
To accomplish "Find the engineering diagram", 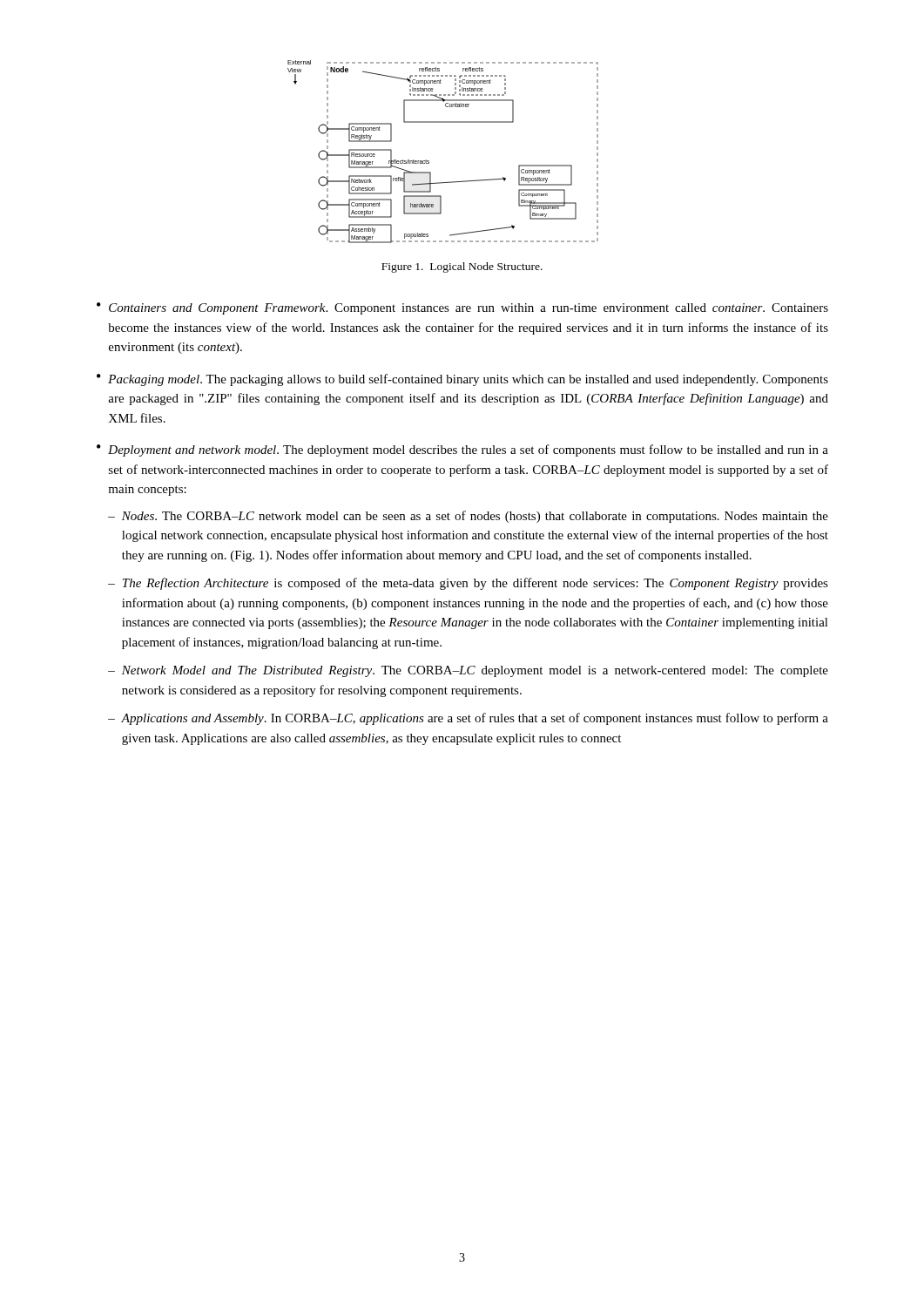I will [462, 152].
